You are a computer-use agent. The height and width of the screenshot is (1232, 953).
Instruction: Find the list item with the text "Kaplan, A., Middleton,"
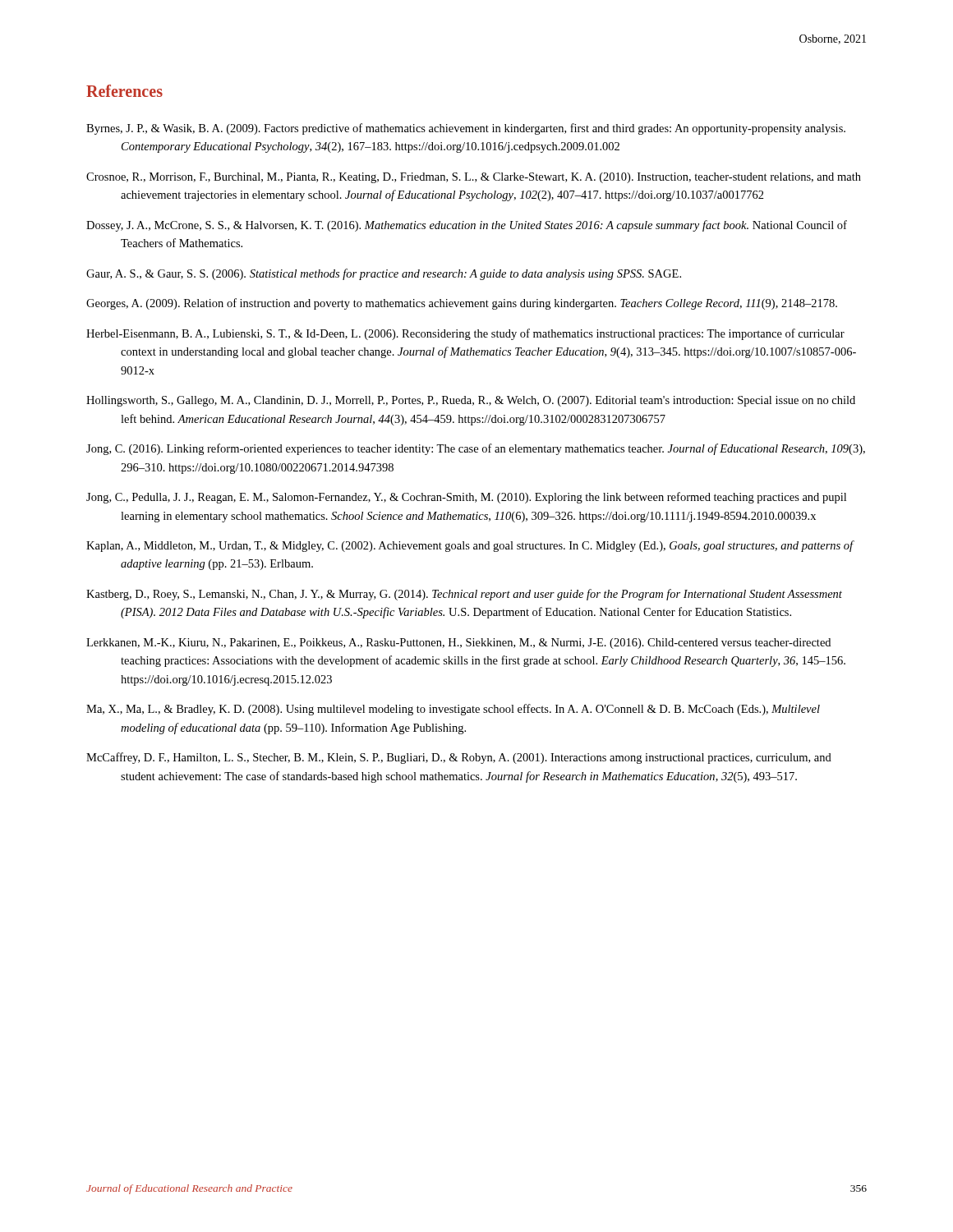coord(470,555)
